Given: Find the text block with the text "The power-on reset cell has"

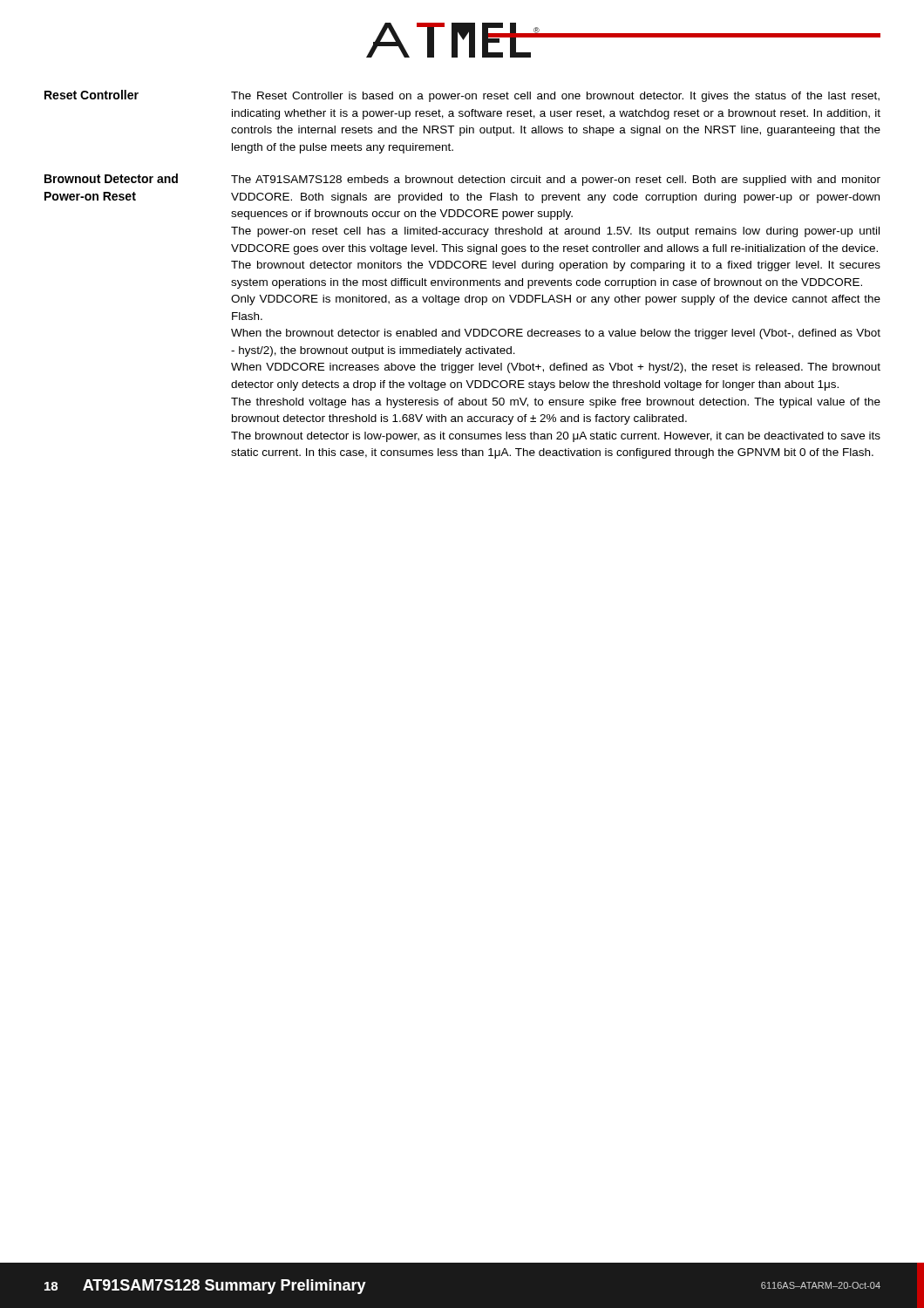Looking at the screenshot, I should 556,239.
